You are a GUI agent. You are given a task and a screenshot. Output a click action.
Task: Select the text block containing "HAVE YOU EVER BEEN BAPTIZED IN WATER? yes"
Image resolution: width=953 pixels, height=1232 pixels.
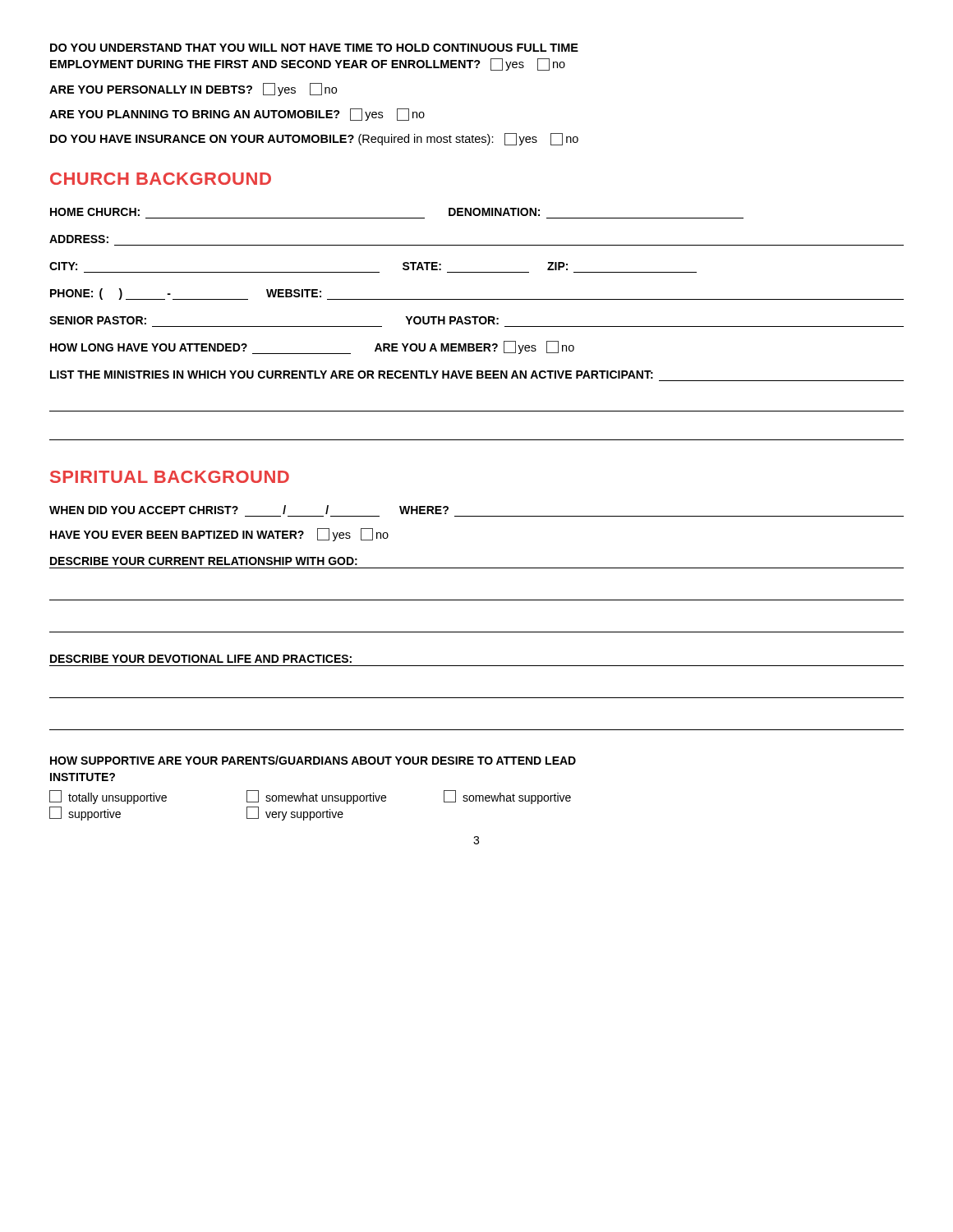219,535
